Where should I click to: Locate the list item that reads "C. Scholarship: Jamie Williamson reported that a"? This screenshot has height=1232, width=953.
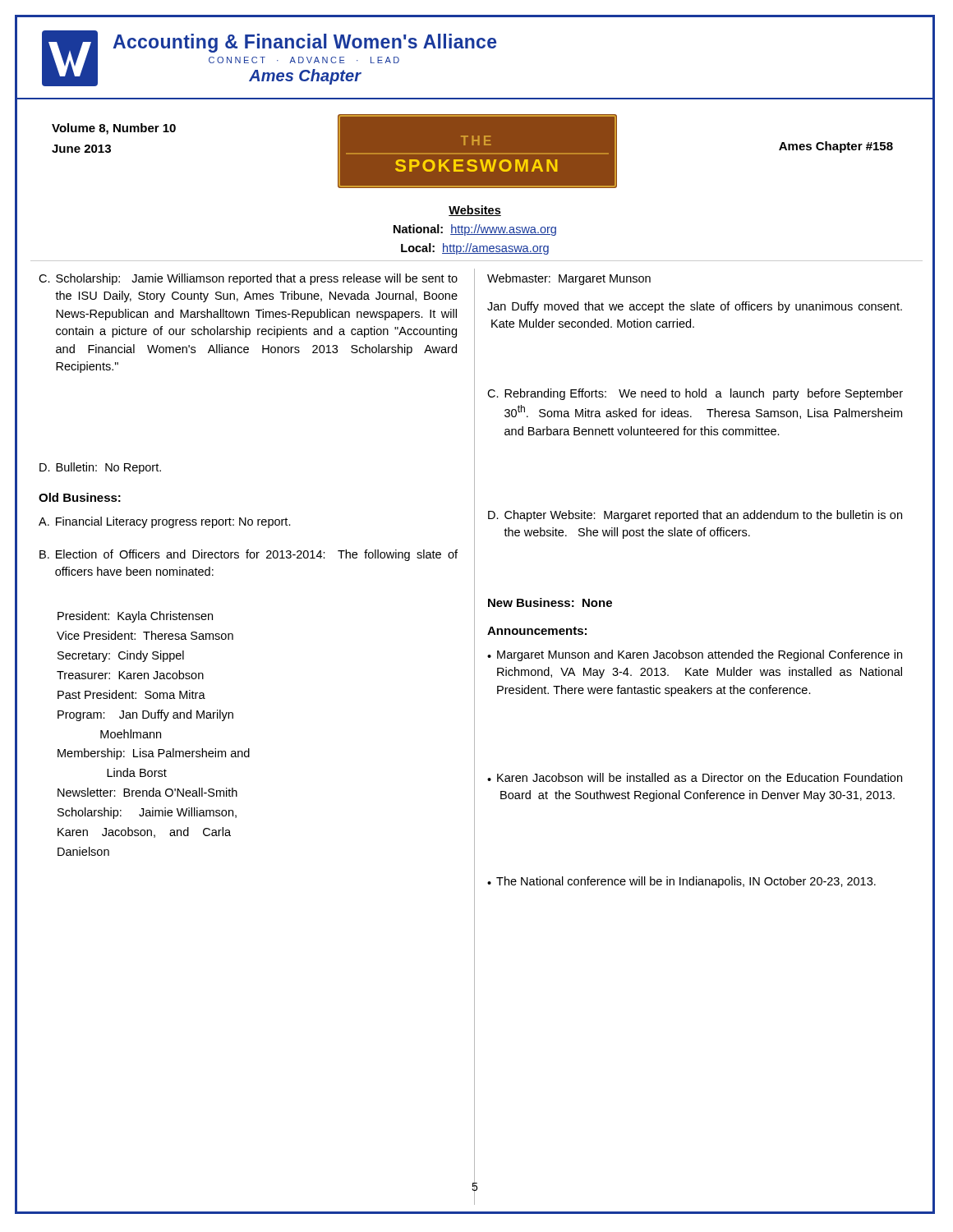click(x=248, y=323)
